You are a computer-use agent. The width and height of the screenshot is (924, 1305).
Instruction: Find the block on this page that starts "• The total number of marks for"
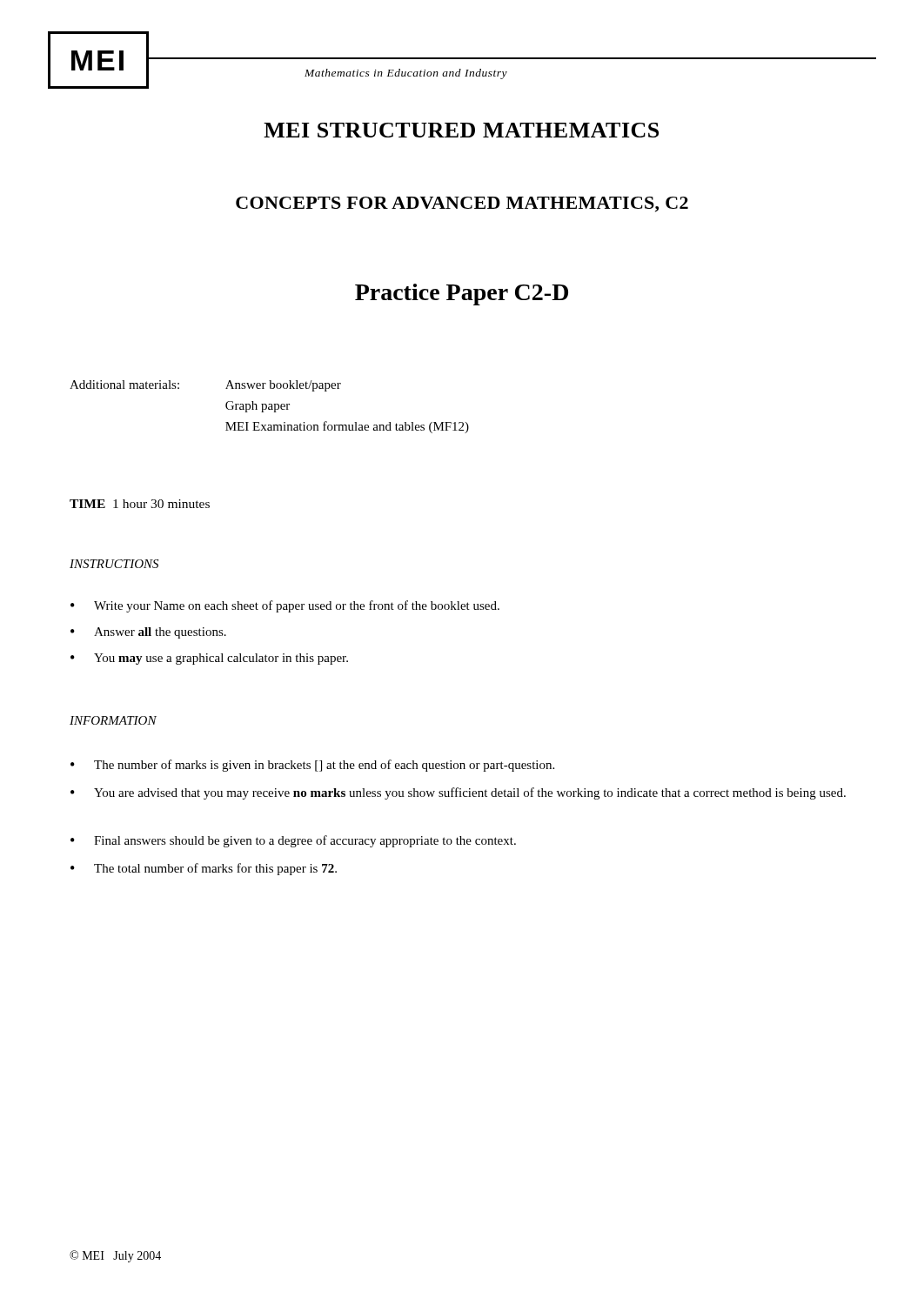[x=204, y=869]
